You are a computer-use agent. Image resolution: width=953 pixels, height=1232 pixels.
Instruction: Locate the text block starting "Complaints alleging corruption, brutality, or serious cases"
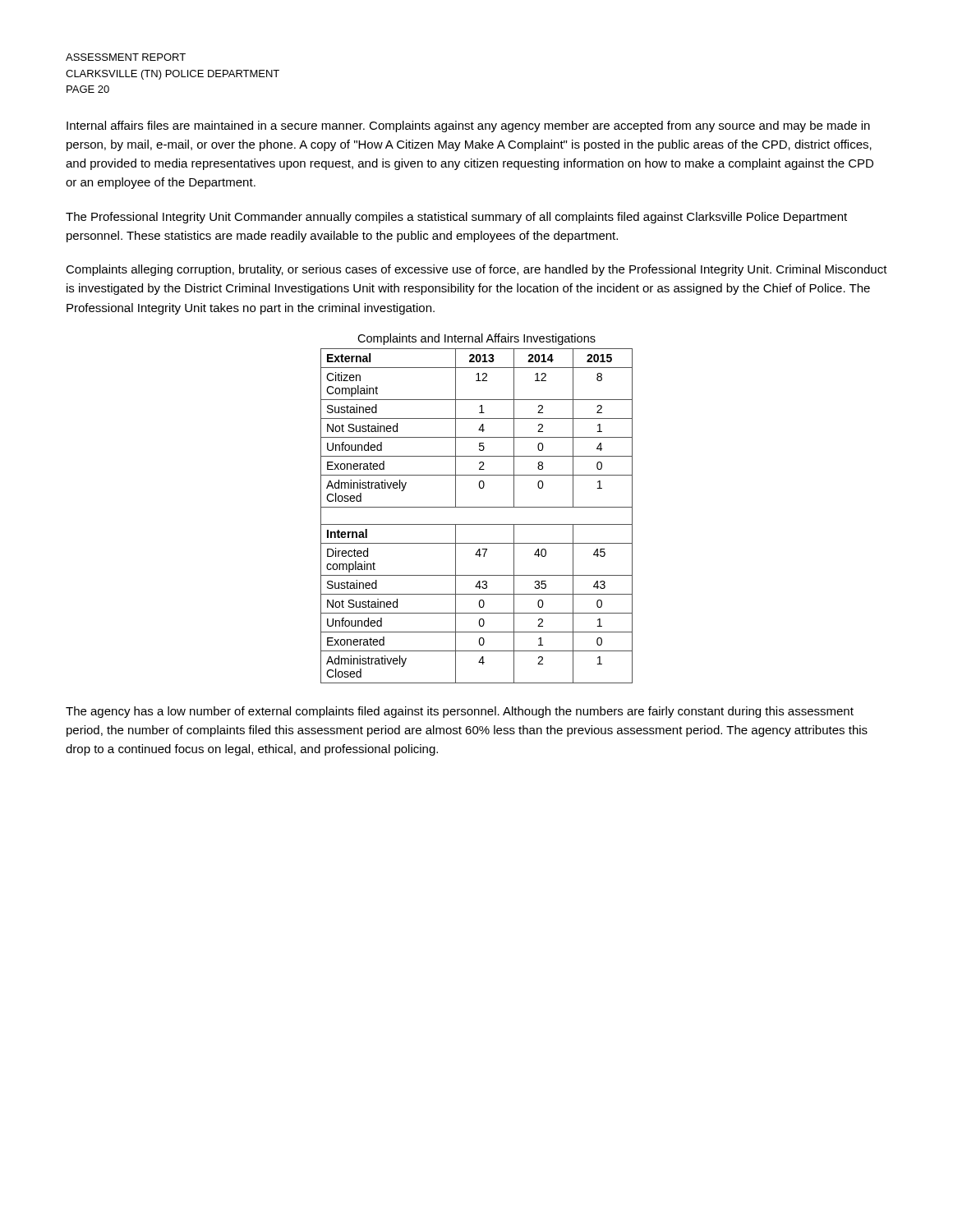(476, 288)
